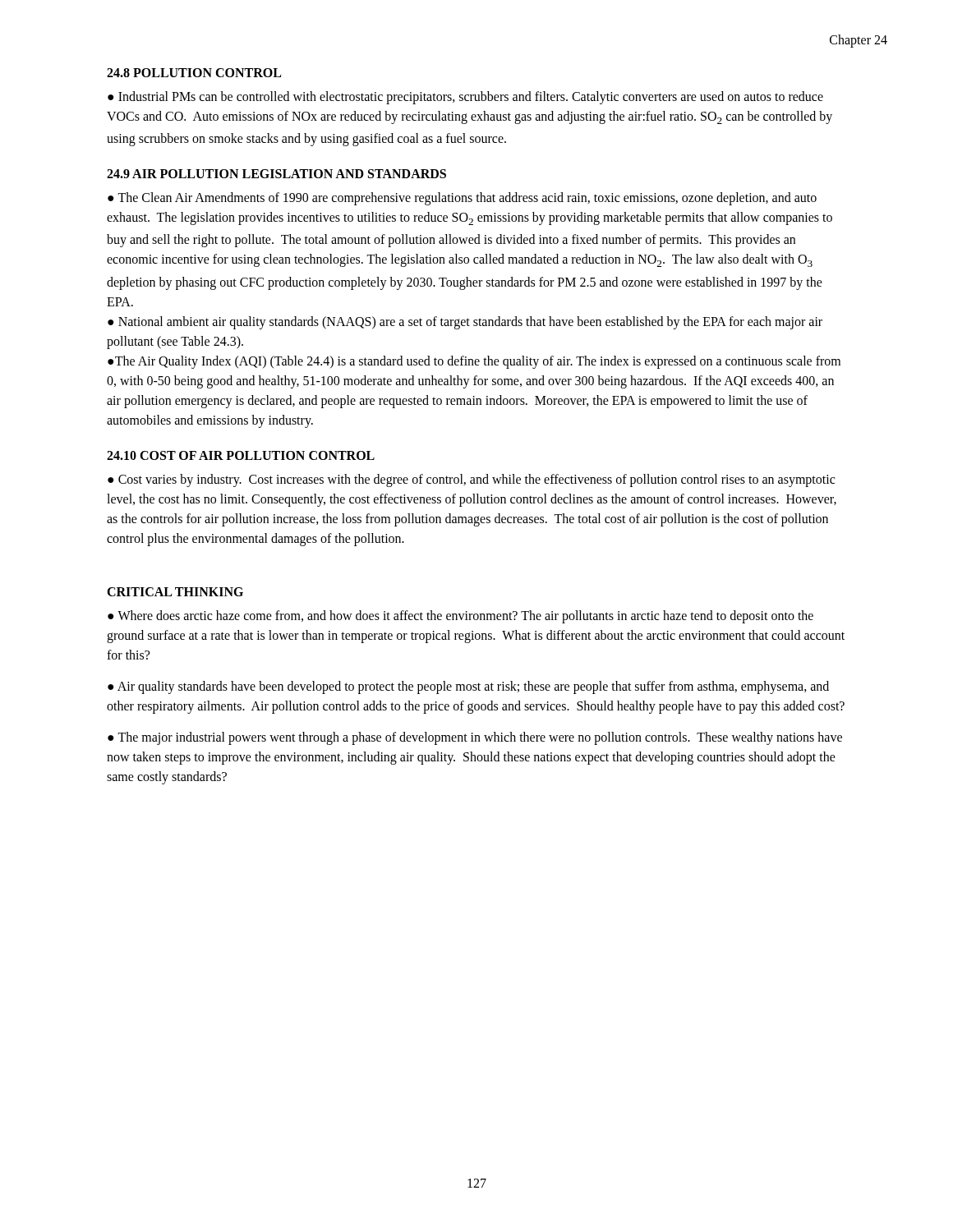This screenshot has width=953, height=1232.
Task: Locate the section header that opens with "24.9 AIR POLLUTION LEGISLATION AND"
Action: pos(277,174)
